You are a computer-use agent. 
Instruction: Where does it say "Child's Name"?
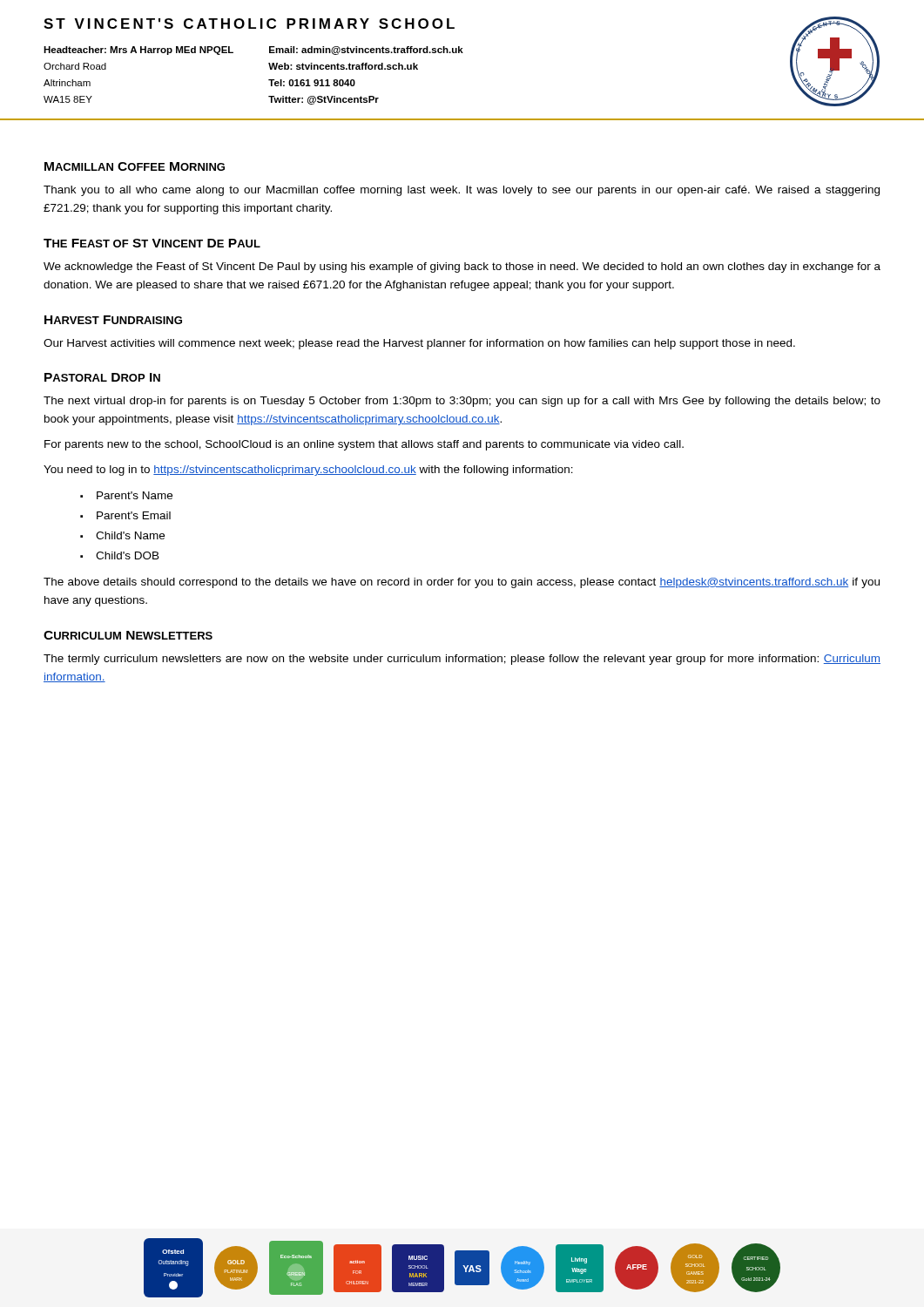point(131,535)
